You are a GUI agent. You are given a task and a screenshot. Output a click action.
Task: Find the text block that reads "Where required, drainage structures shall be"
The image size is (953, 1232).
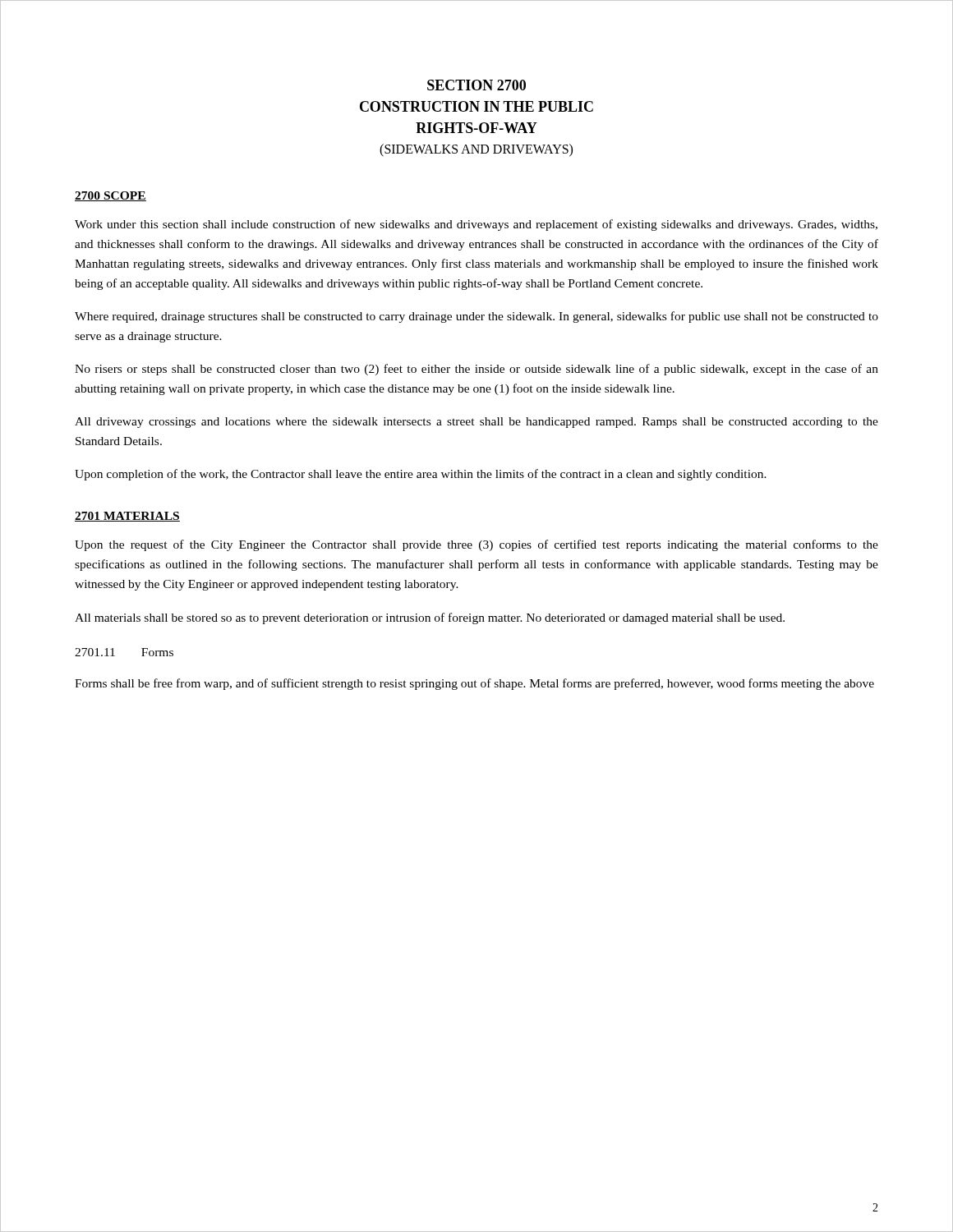476,326
